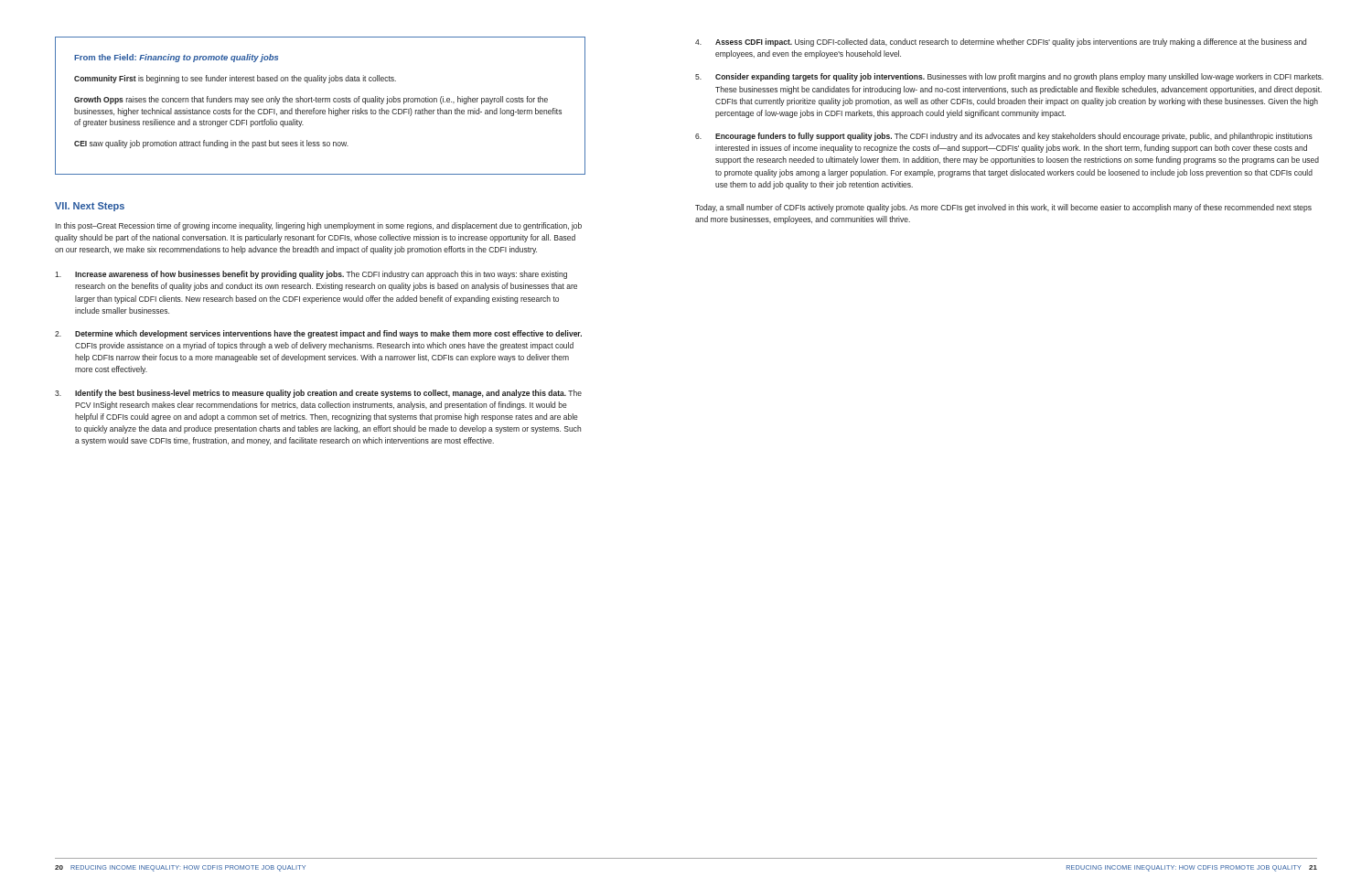Image resolution: width=1372 pixels, height=888 pixels.
Task: Locate the list item that says "3. Identify the best business-level metrics"
Action: tap(320, 418)
